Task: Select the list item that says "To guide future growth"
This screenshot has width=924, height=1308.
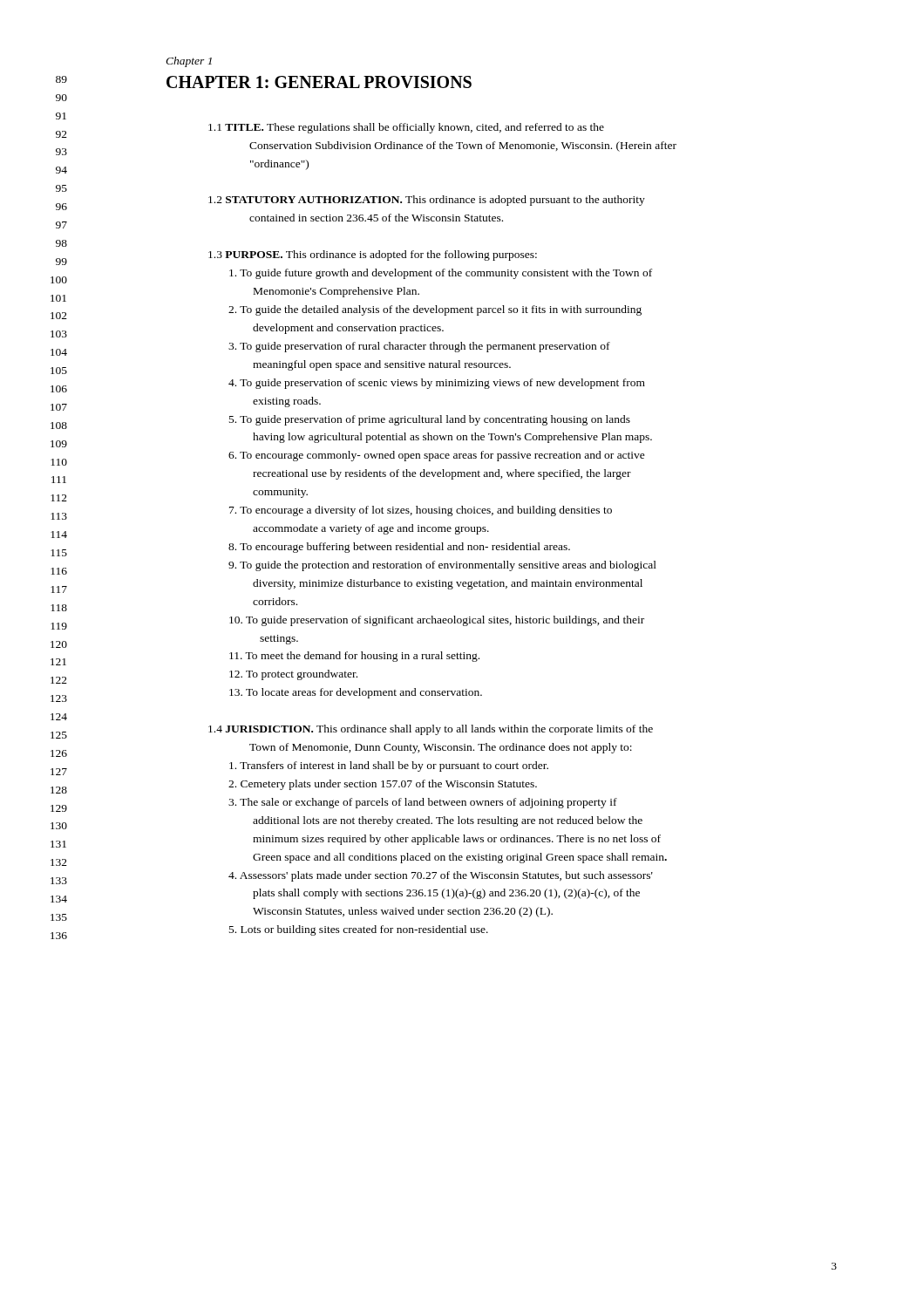Action: point(511,283)
